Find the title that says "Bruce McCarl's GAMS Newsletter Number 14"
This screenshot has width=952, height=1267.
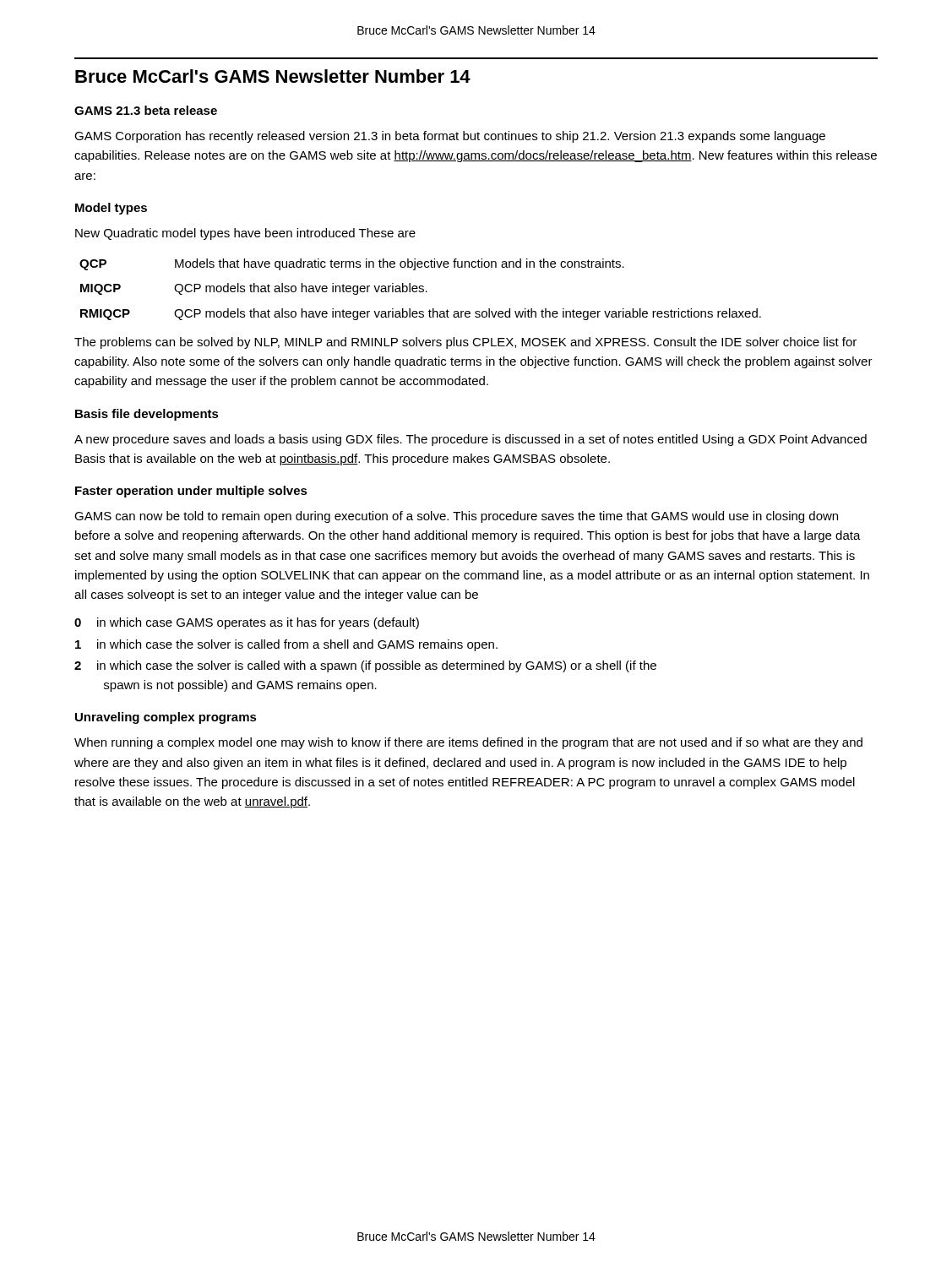[272, 76]
